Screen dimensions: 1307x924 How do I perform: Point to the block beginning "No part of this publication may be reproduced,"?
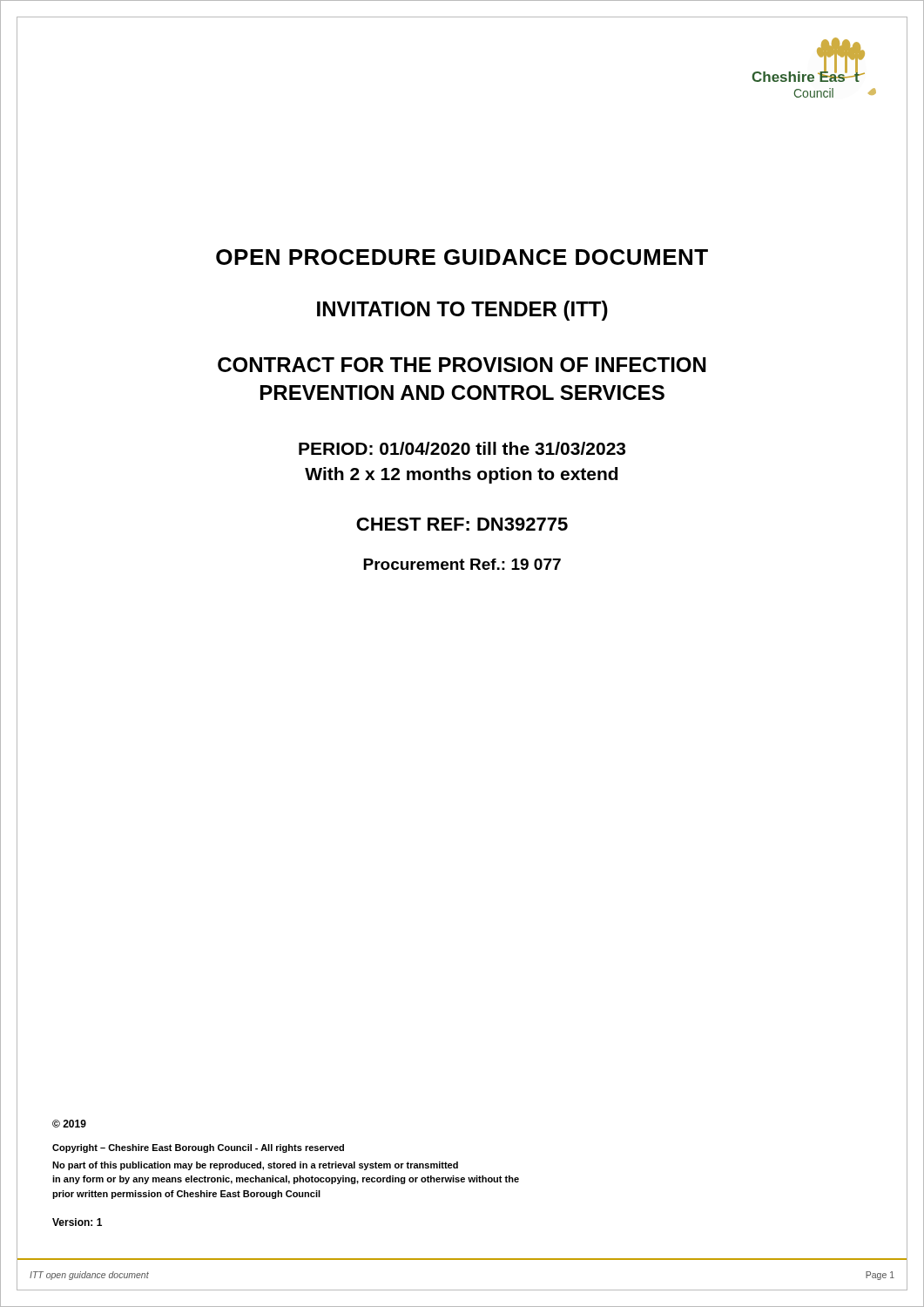tap(286, 1179)
